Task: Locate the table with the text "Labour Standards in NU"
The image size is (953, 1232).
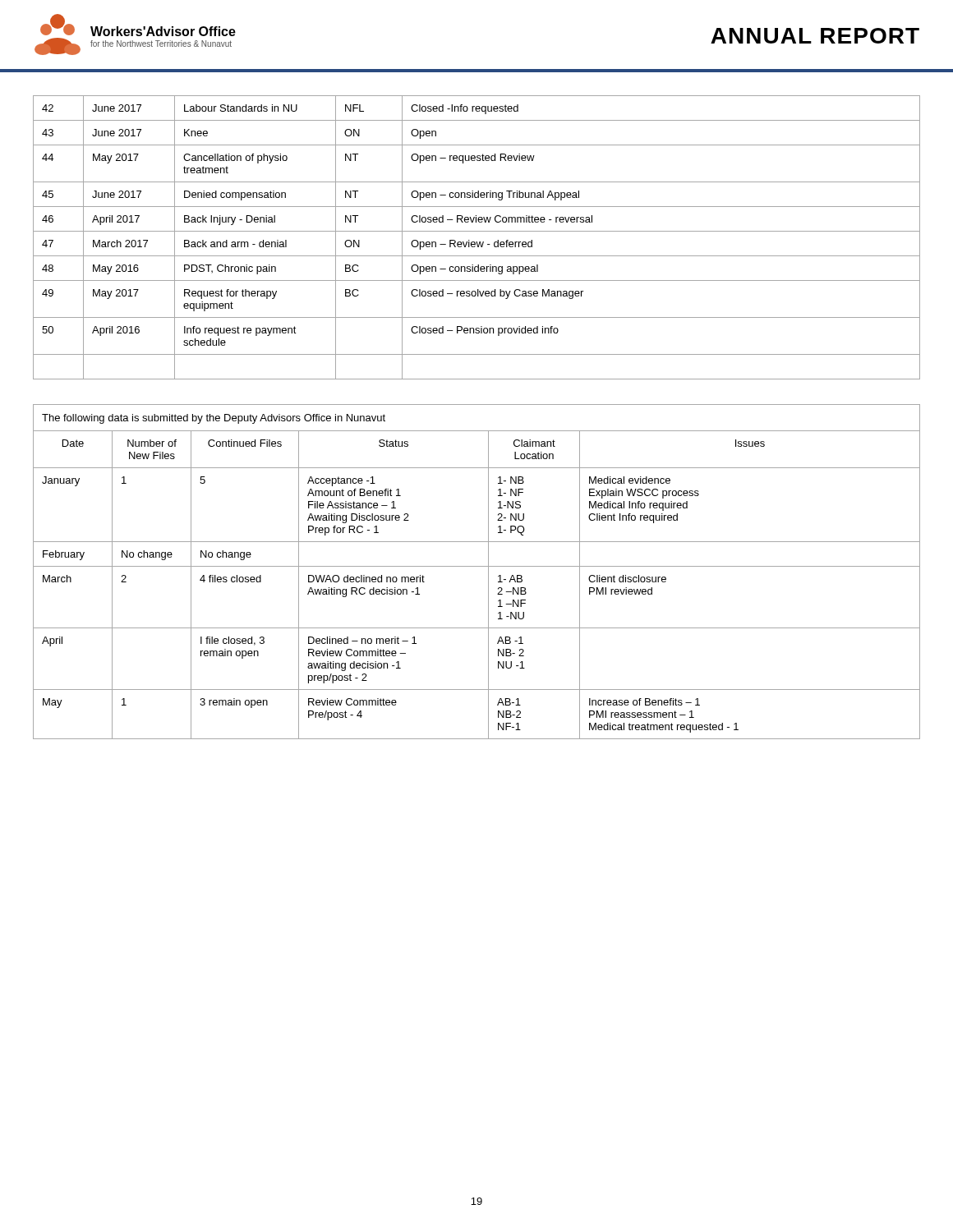Action: click(x=476, y=237)
